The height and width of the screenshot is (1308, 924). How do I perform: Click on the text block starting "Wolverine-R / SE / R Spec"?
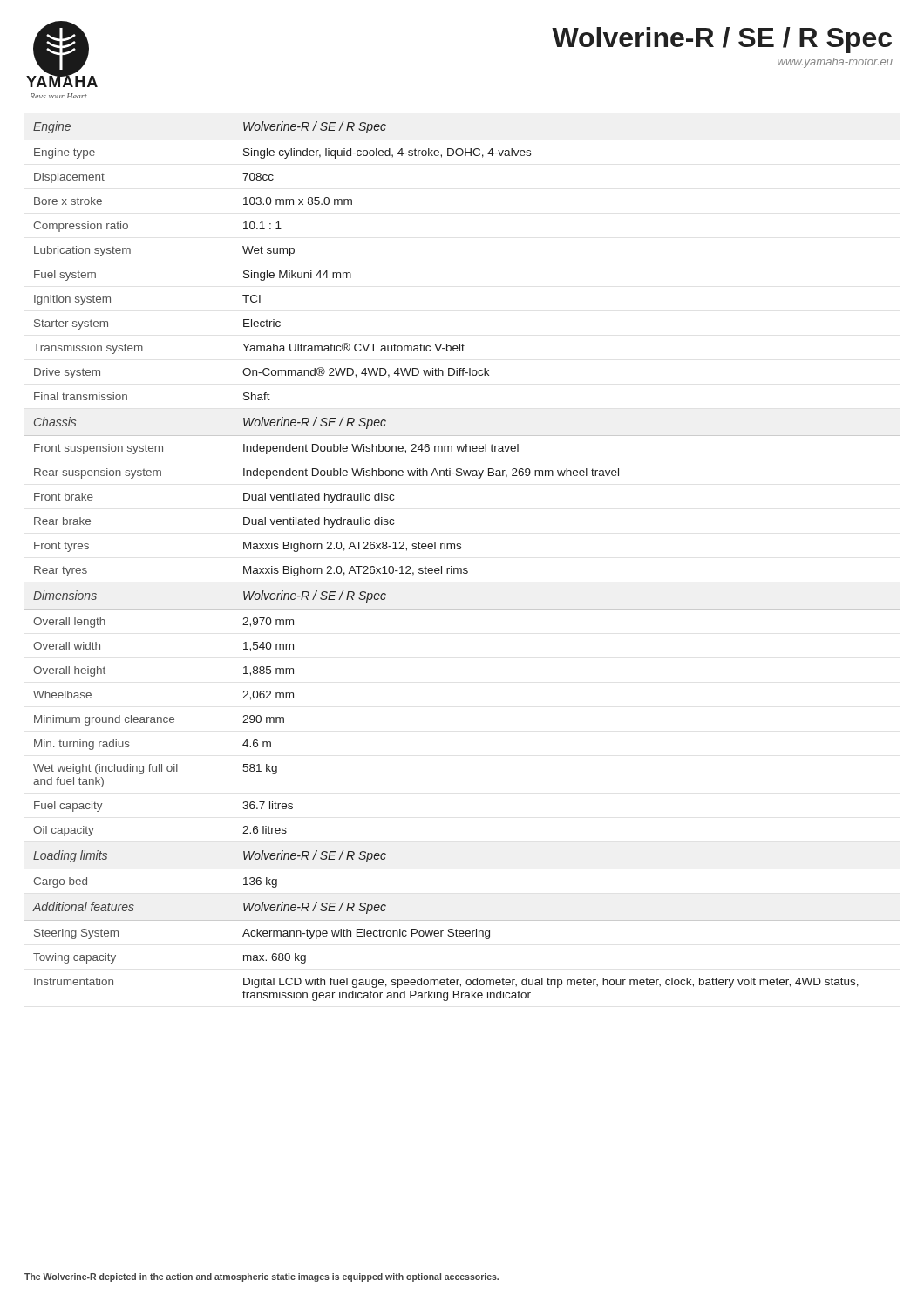[722, 38]
